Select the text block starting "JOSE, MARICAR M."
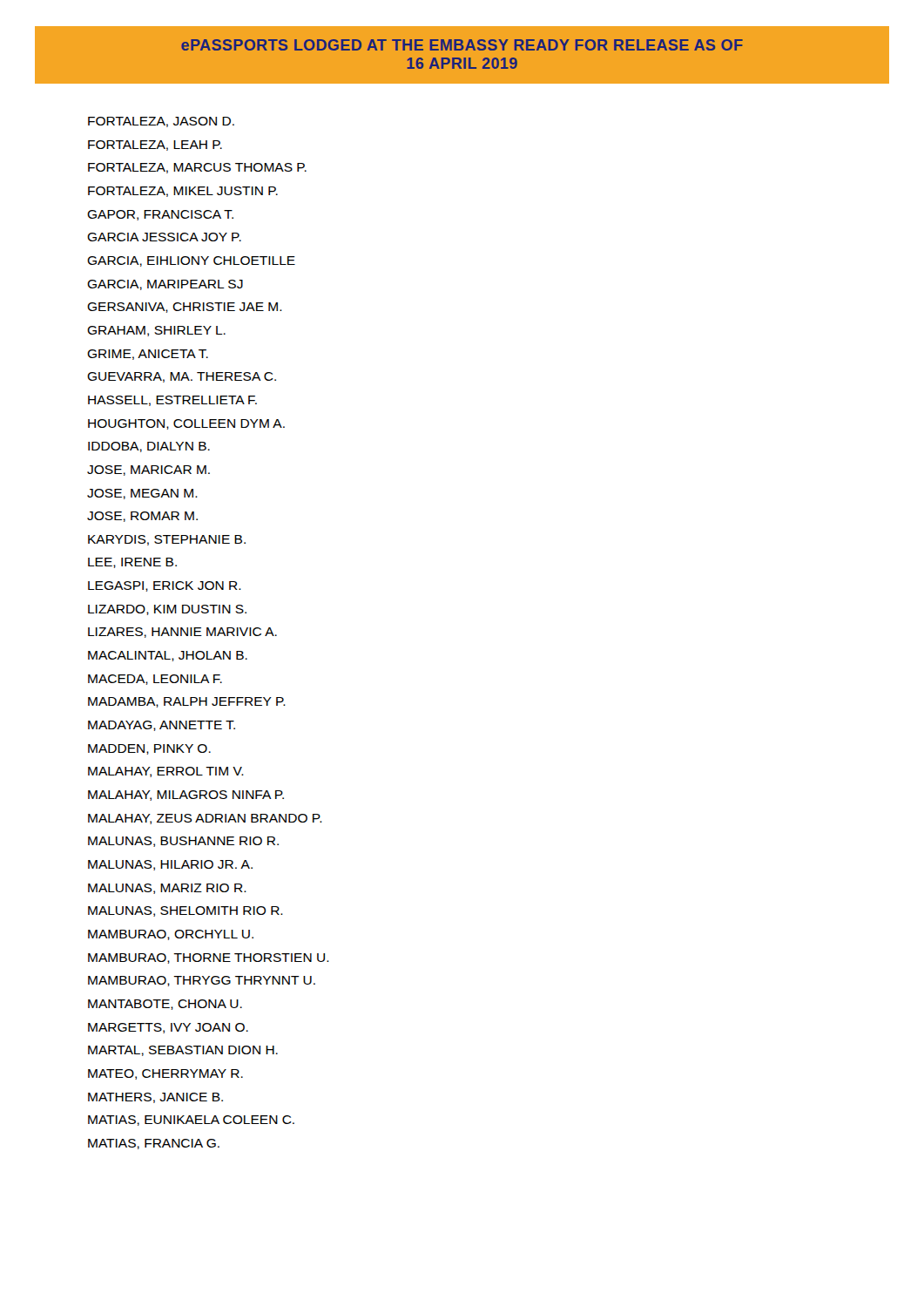Viewport: 924px width, 1307px height. (x=149, y=469)
